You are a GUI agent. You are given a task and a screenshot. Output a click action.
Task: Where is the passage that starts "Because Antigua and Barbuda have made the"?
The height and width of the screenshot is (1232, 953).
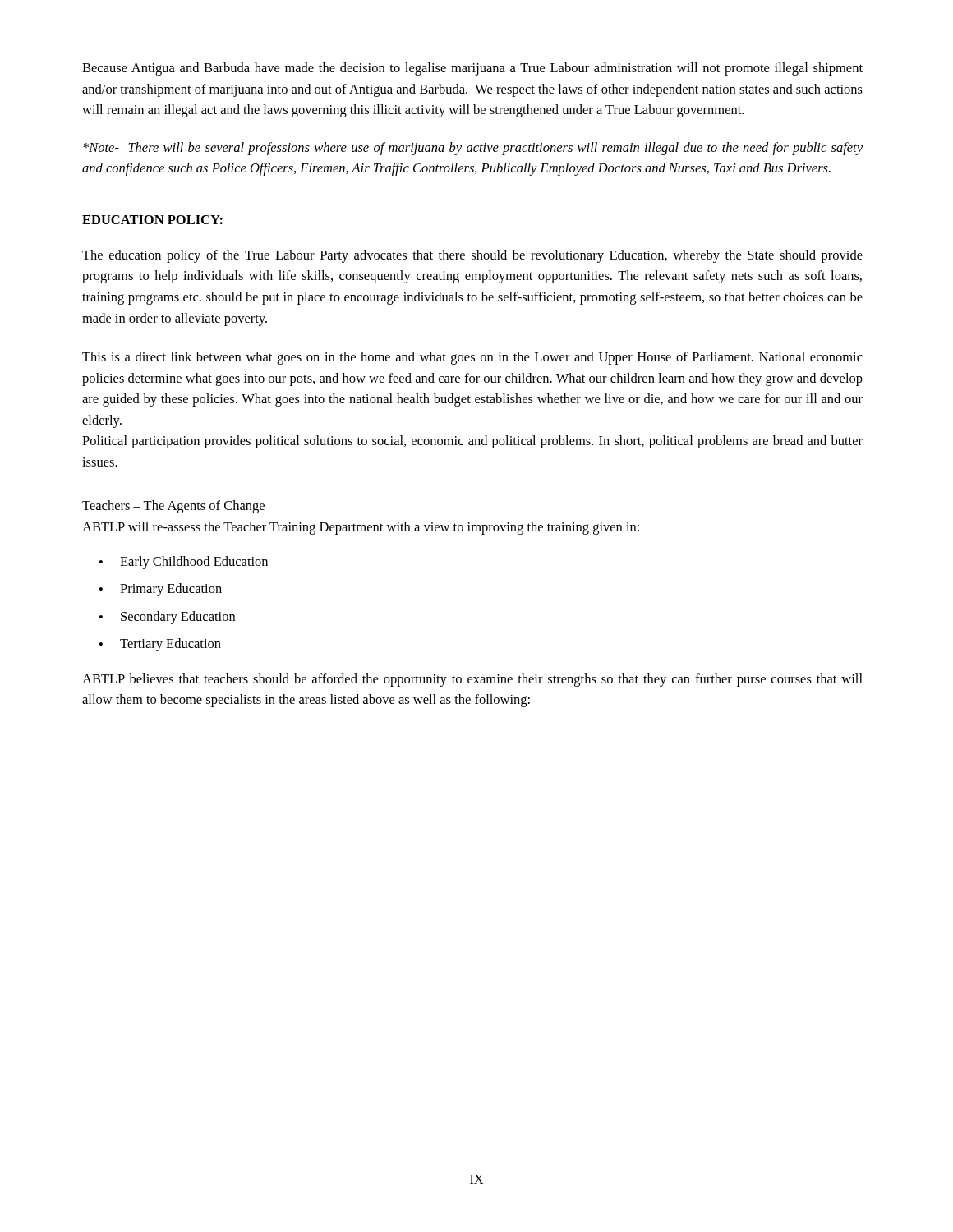coord(472,89)
